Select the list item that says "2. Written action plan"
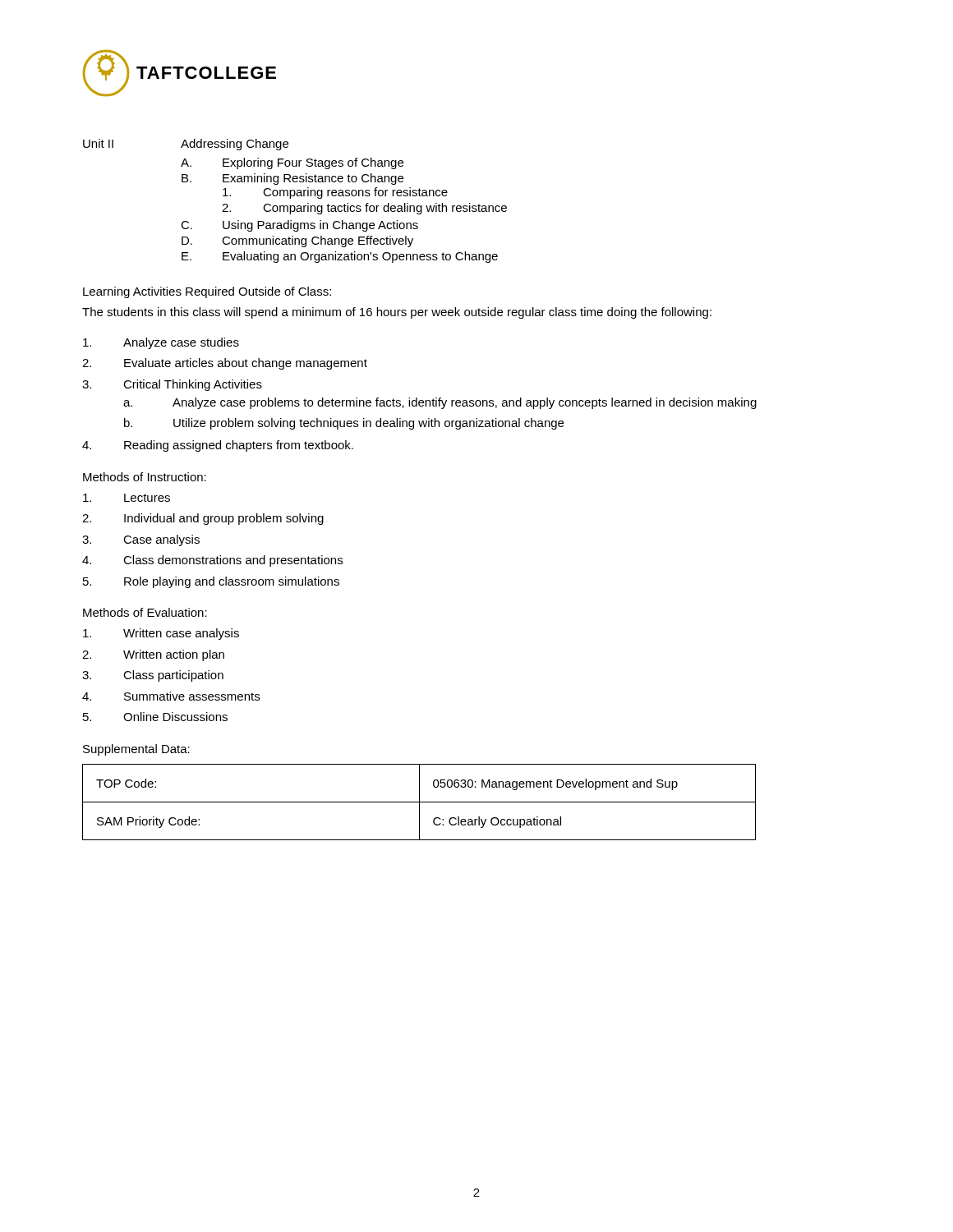Viewport: 953px width, 1232px height. (153, 655)
